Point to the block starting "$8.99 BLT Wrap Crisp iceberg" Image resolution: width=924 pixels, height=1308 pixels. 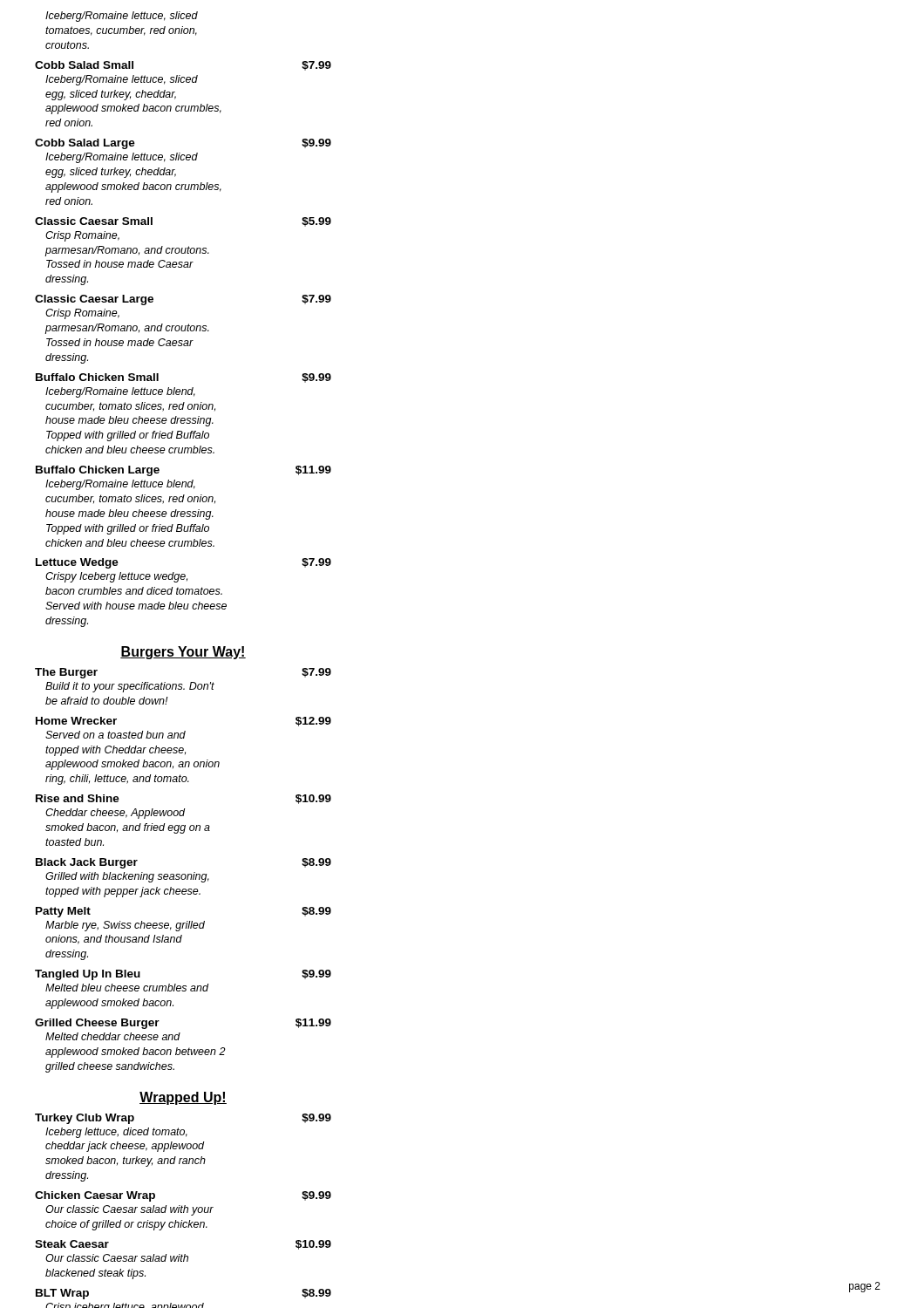coord(183,1297)
